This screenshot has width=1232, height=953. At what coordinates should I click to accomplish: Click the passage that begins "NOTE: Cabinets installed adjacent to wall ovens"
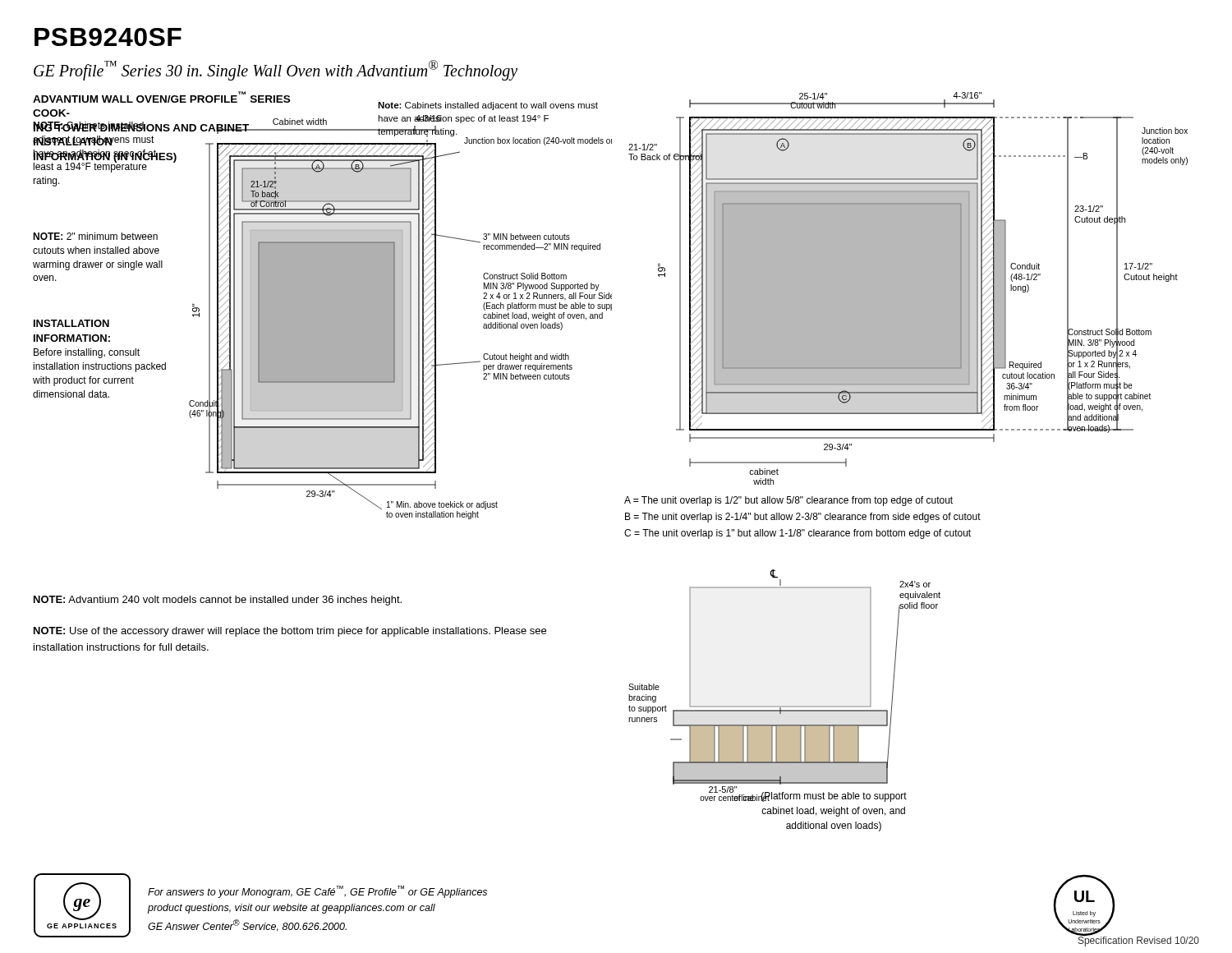[95, 153]
